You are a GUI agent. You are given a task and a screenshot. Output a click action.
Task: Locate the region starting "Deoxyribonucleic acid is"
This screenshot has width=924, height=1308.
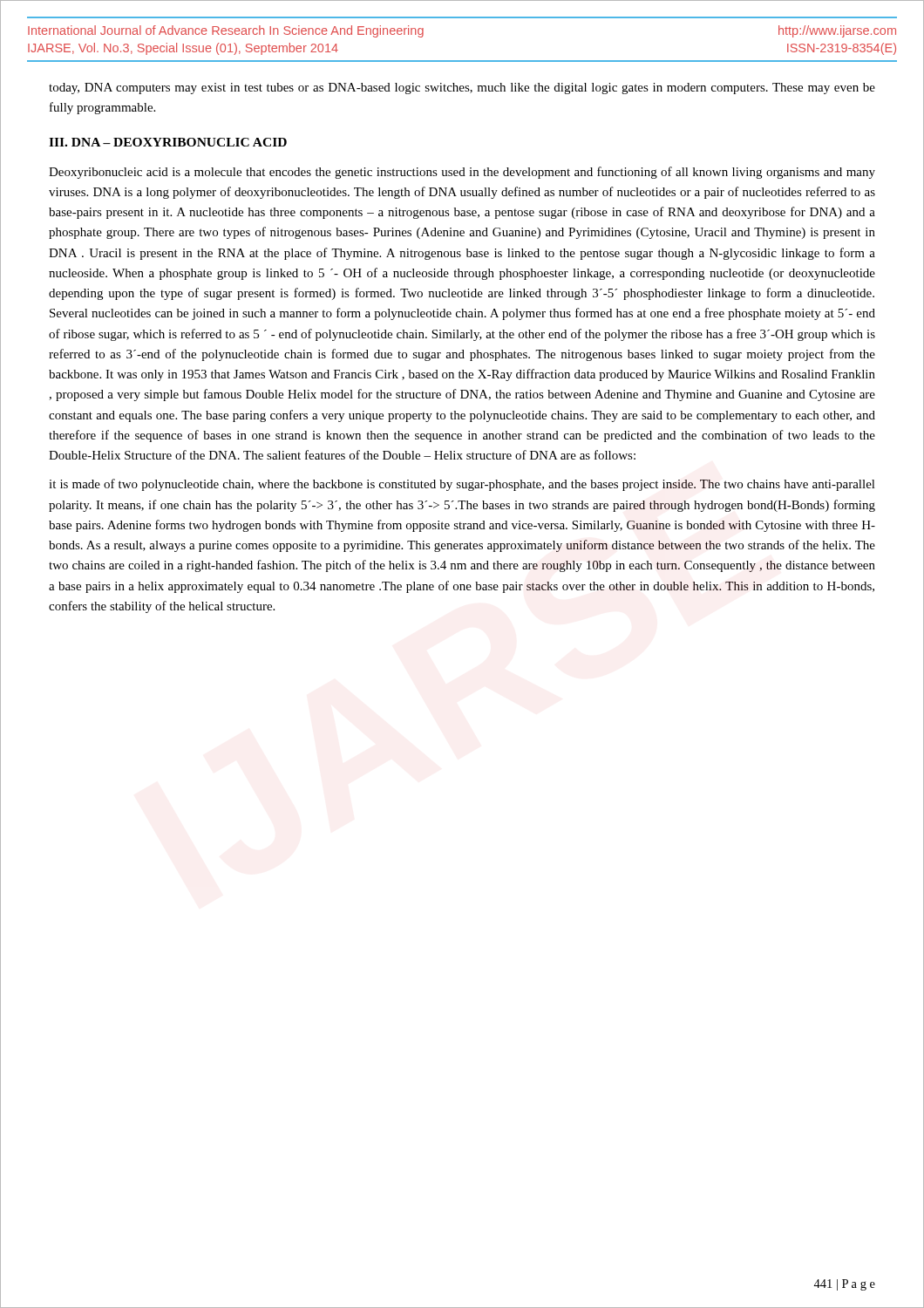462,313
